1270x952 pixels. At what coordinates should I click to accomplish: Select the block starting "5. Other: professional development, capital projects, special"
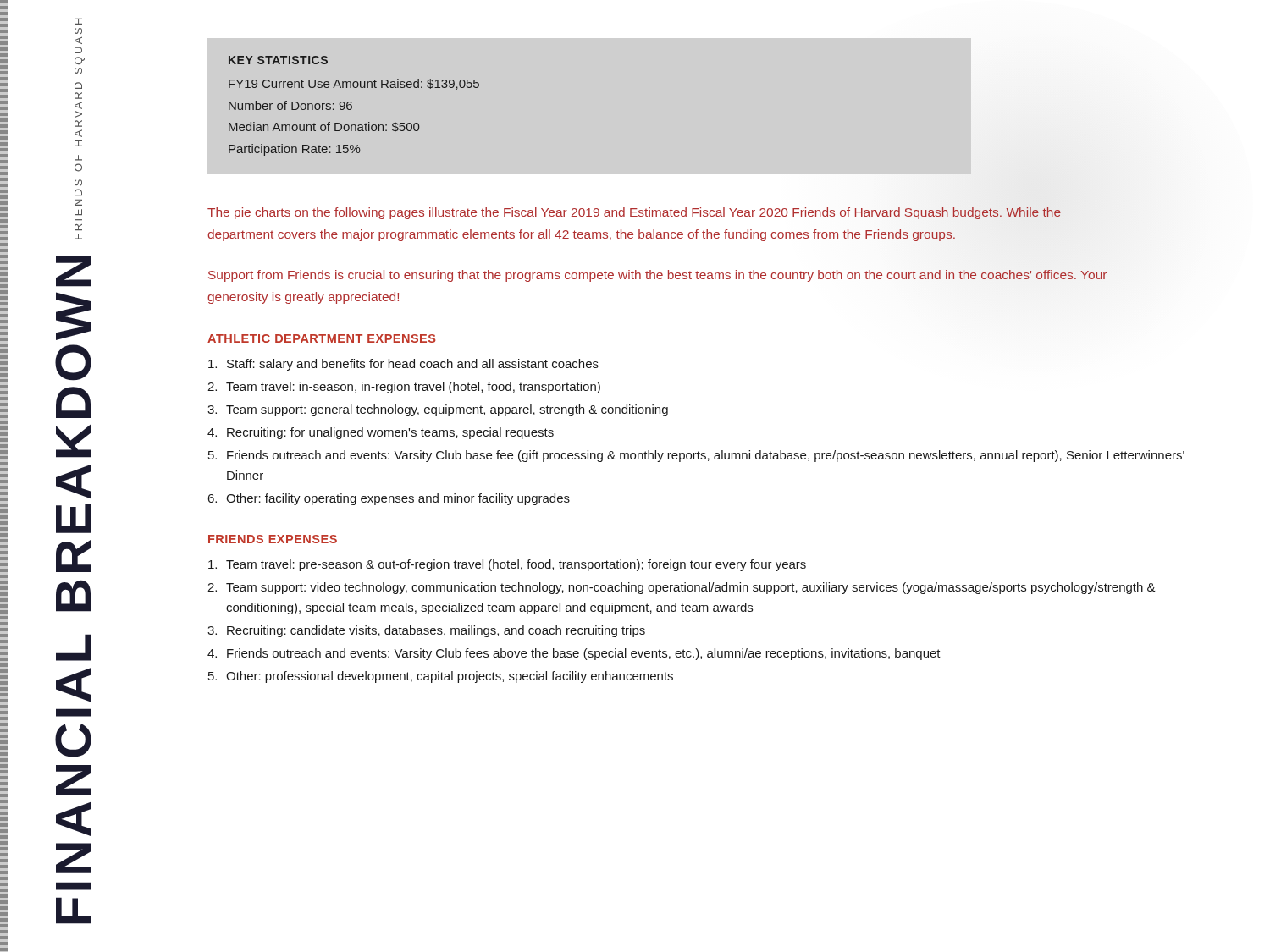(x=441, y=677)
